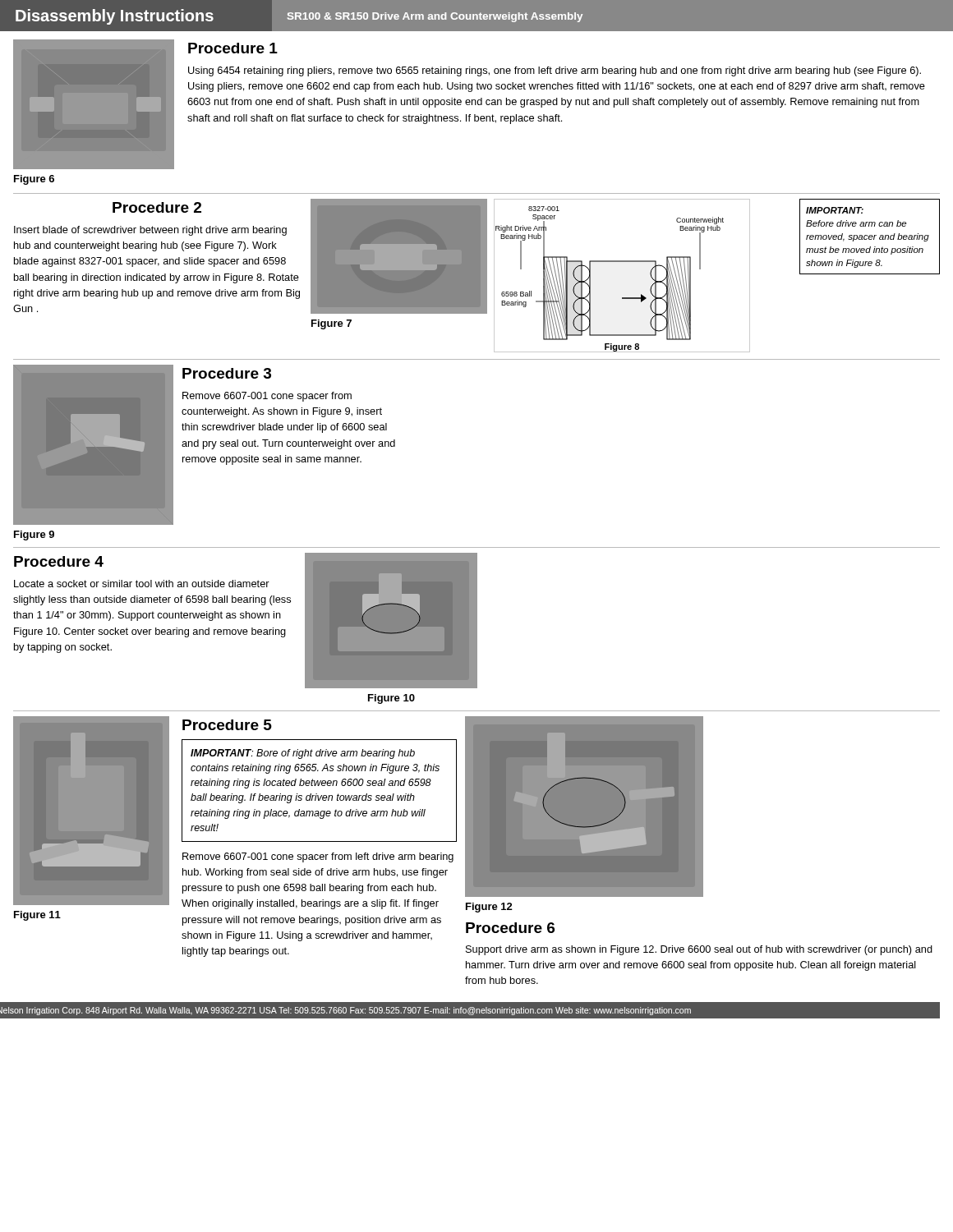Select the section header with the text "Procedure 5"
953x1232 pixels.
[227, 725]
